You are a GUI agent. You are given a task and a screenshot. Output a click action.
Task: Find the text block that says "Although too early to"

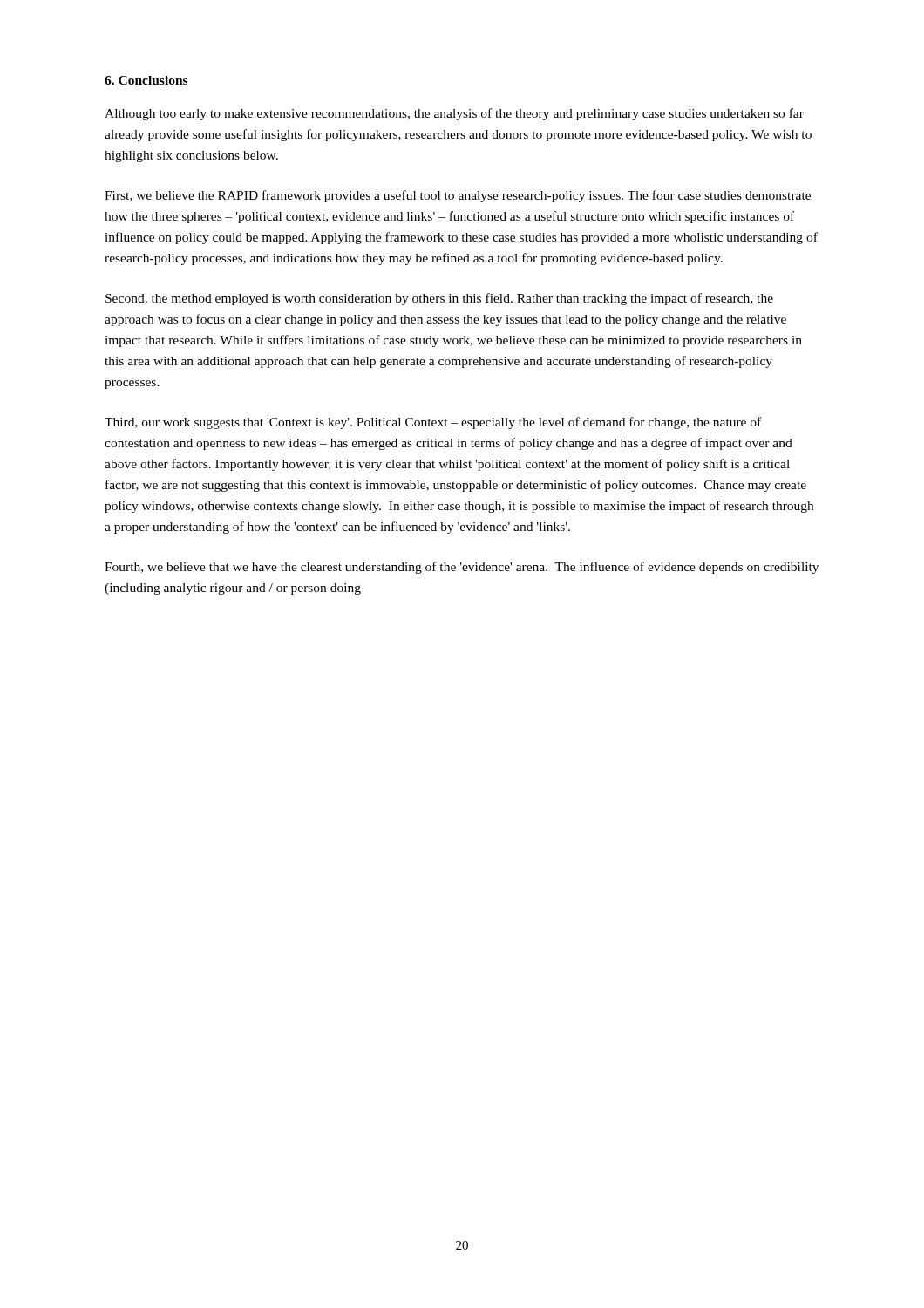coord(458,134)
